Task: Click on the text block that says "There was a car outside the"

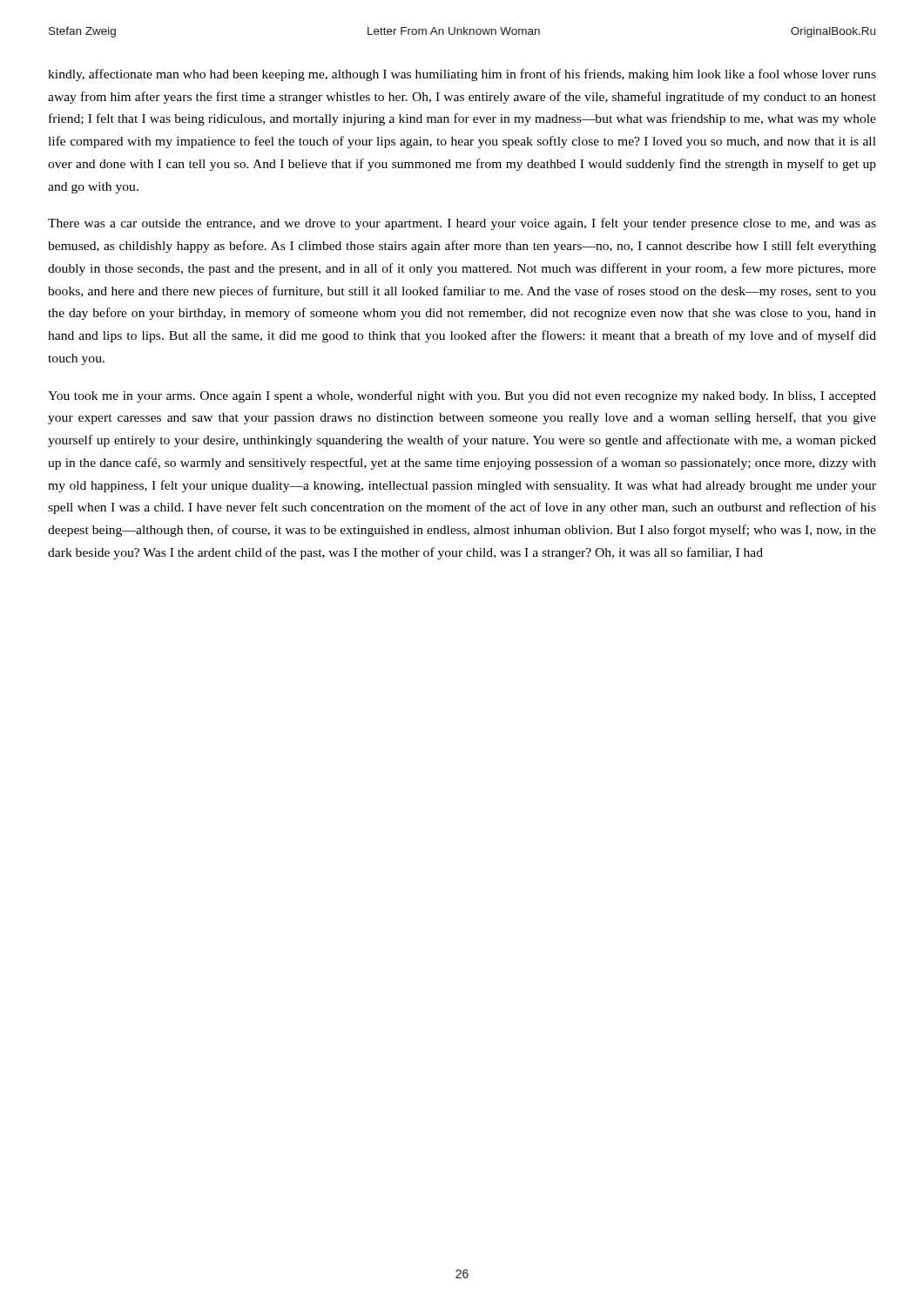Action: click(462, 291)
